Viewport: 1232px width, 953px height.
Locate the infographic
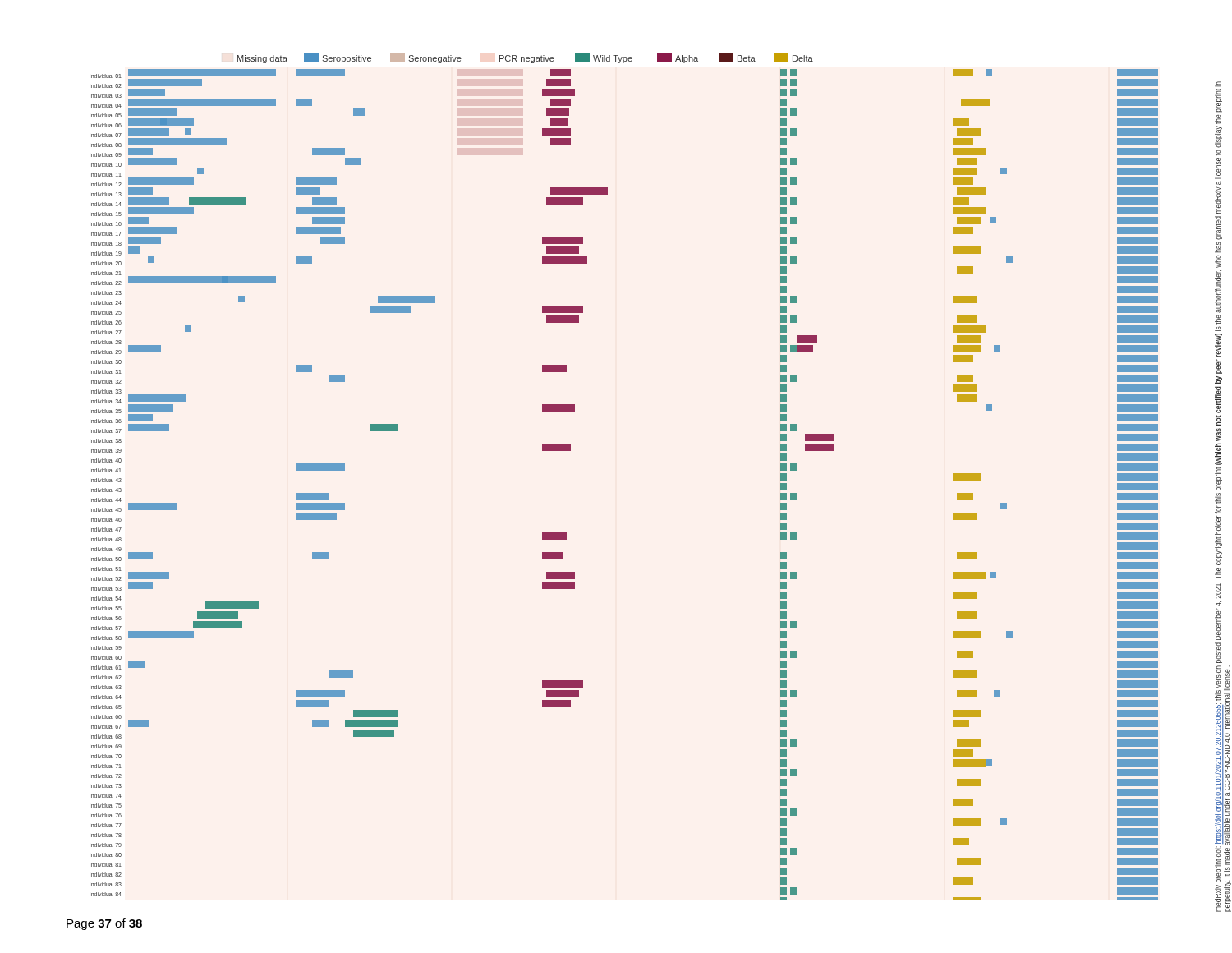click(x=624, y=472)
